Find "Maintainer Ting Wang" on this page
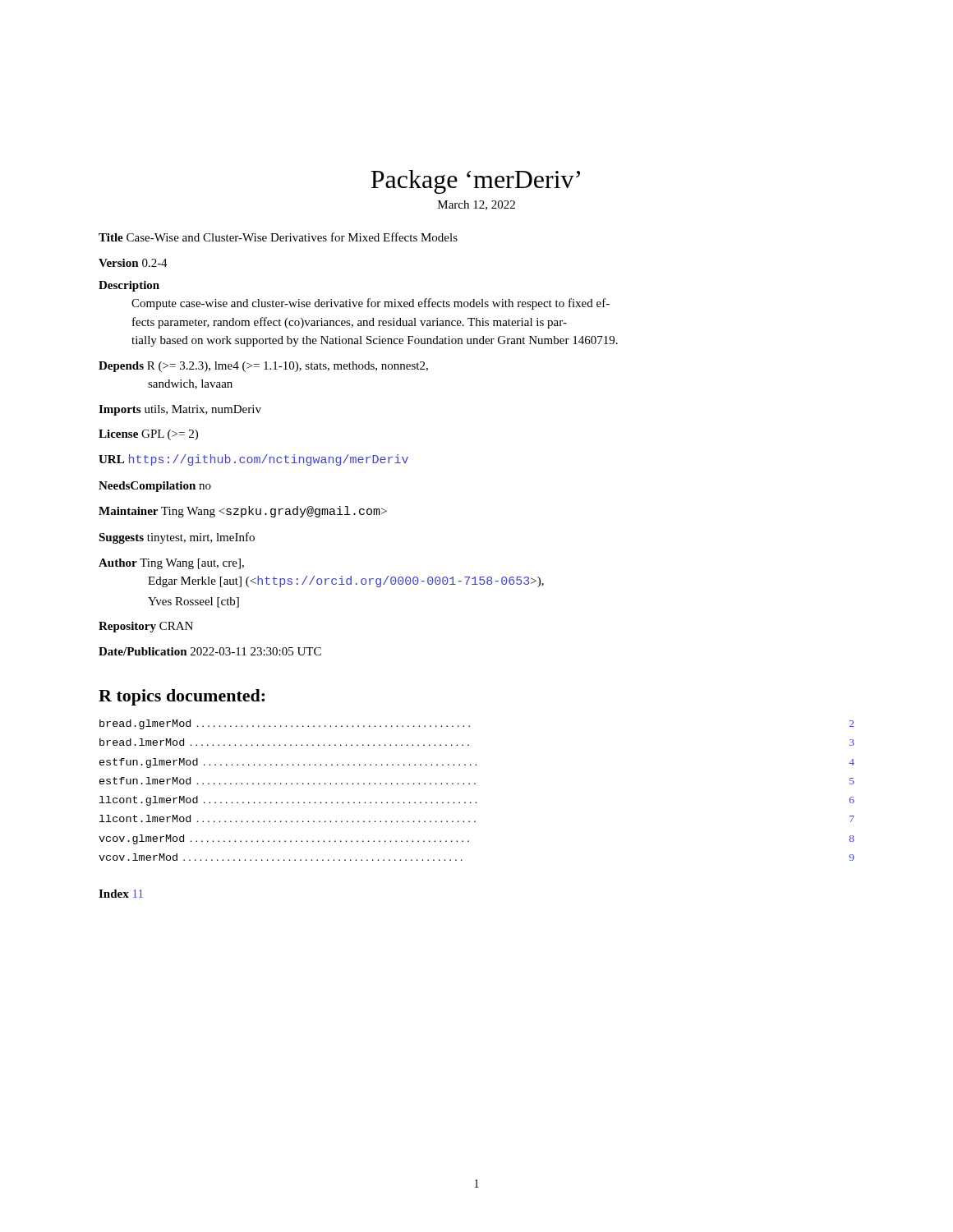The image size is (953, 1232). pos(243,511)
